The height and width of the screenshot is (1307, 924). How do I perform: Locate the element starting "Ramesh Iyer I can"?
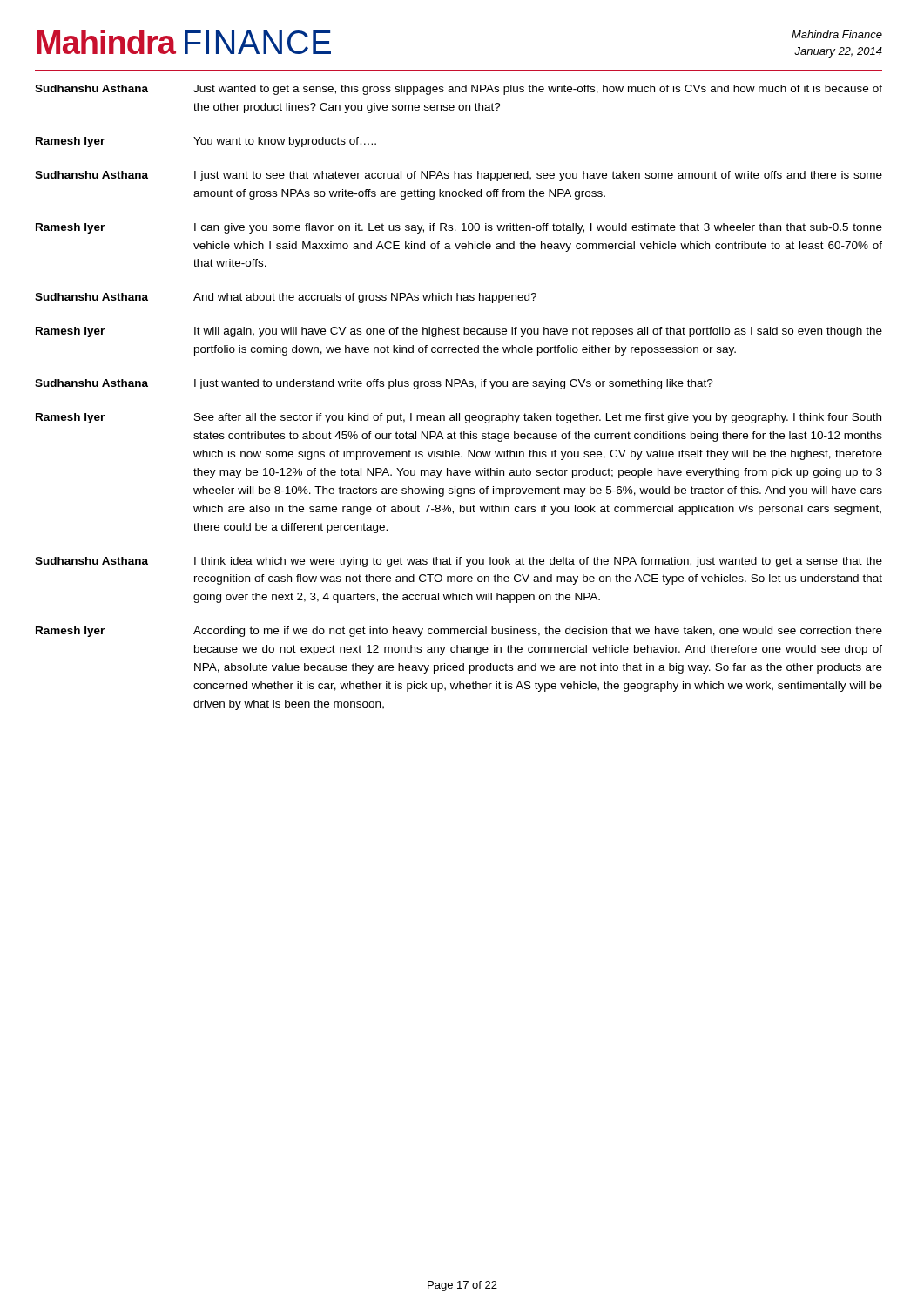pos(459,246)
